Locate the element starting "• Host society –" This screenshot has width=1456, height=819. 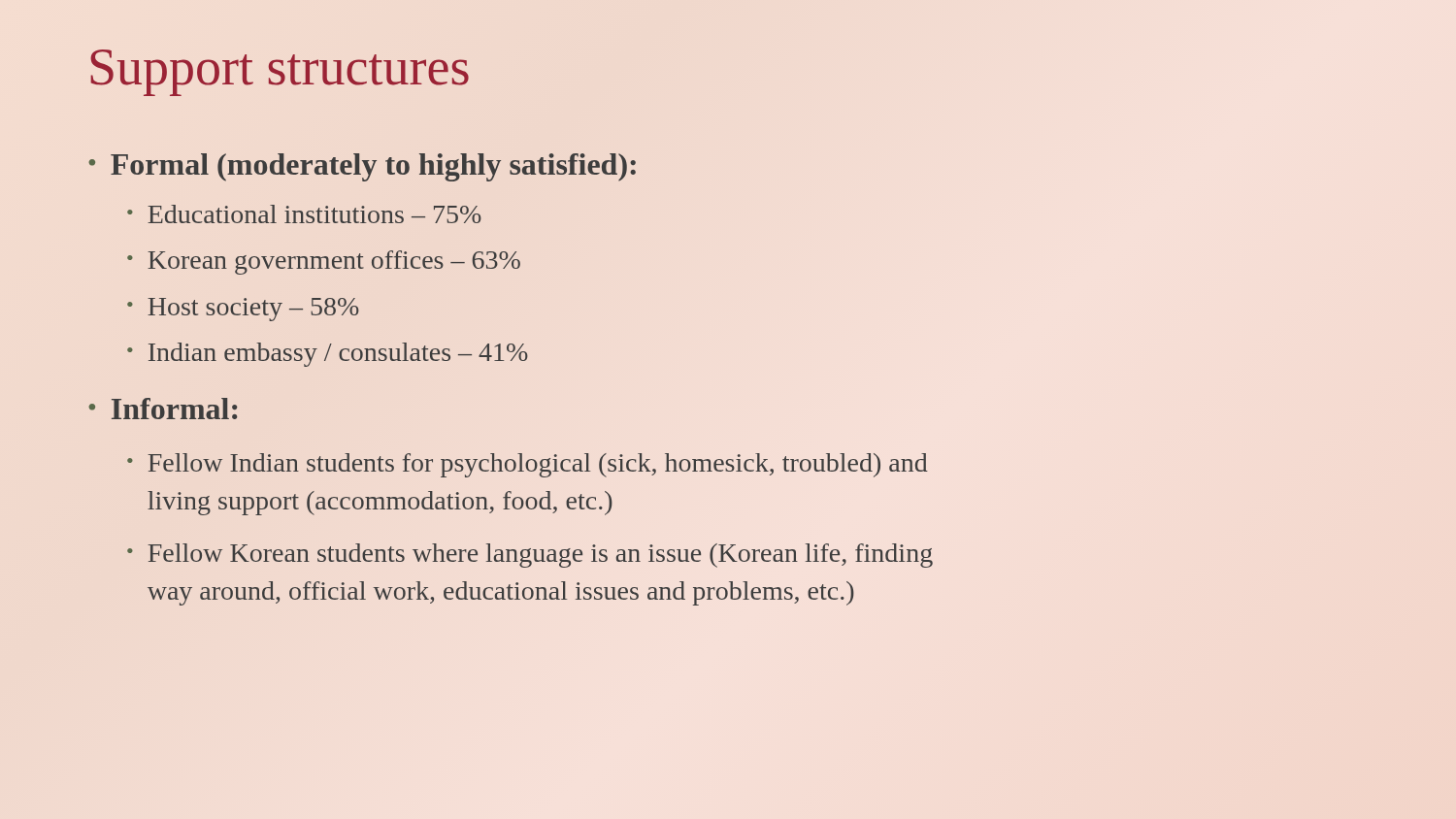coord(243,306)
